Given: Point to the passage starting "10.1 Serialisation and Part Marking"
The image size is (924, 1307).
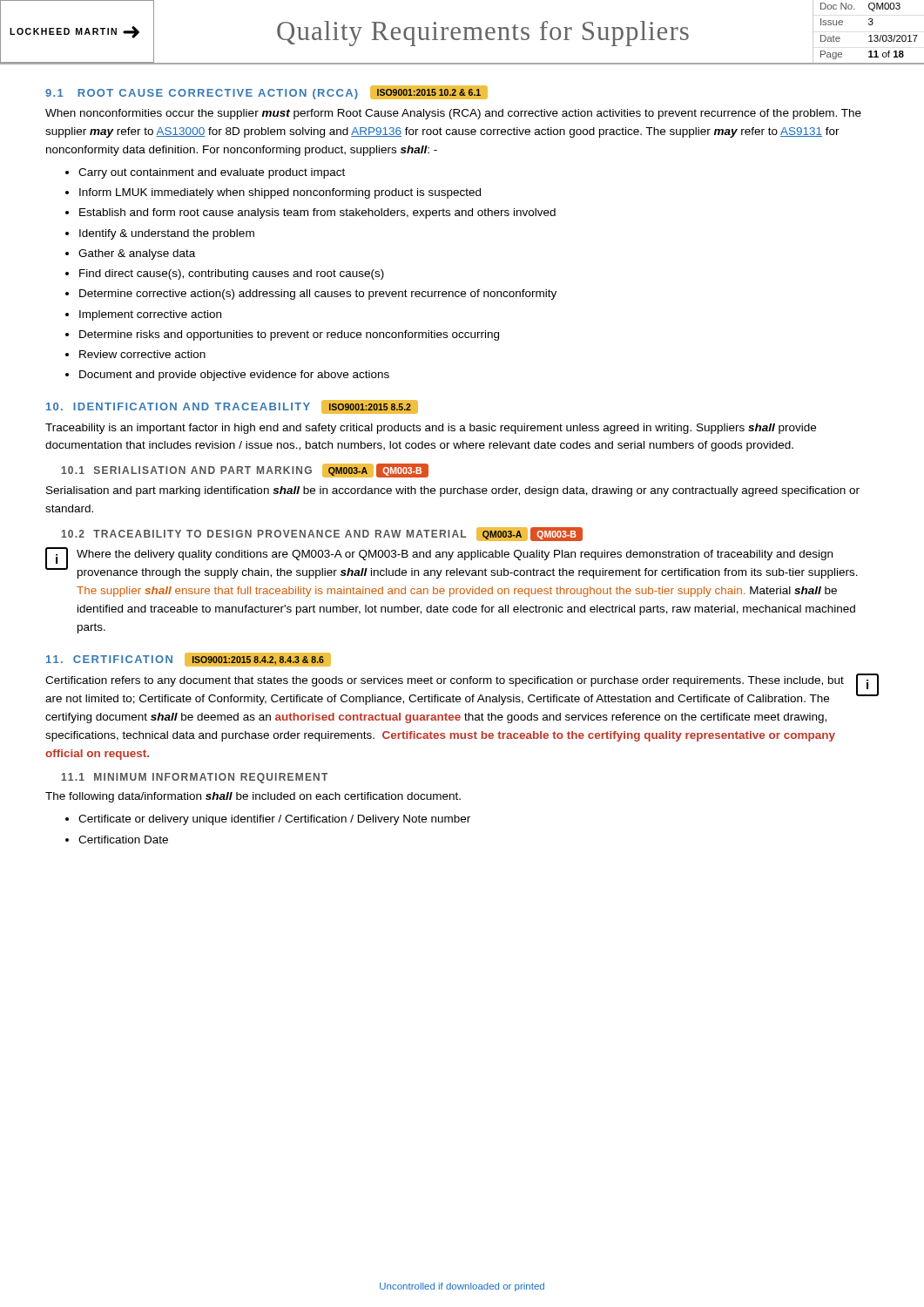Looking at the screenshot, I should [x=245, y=471].
